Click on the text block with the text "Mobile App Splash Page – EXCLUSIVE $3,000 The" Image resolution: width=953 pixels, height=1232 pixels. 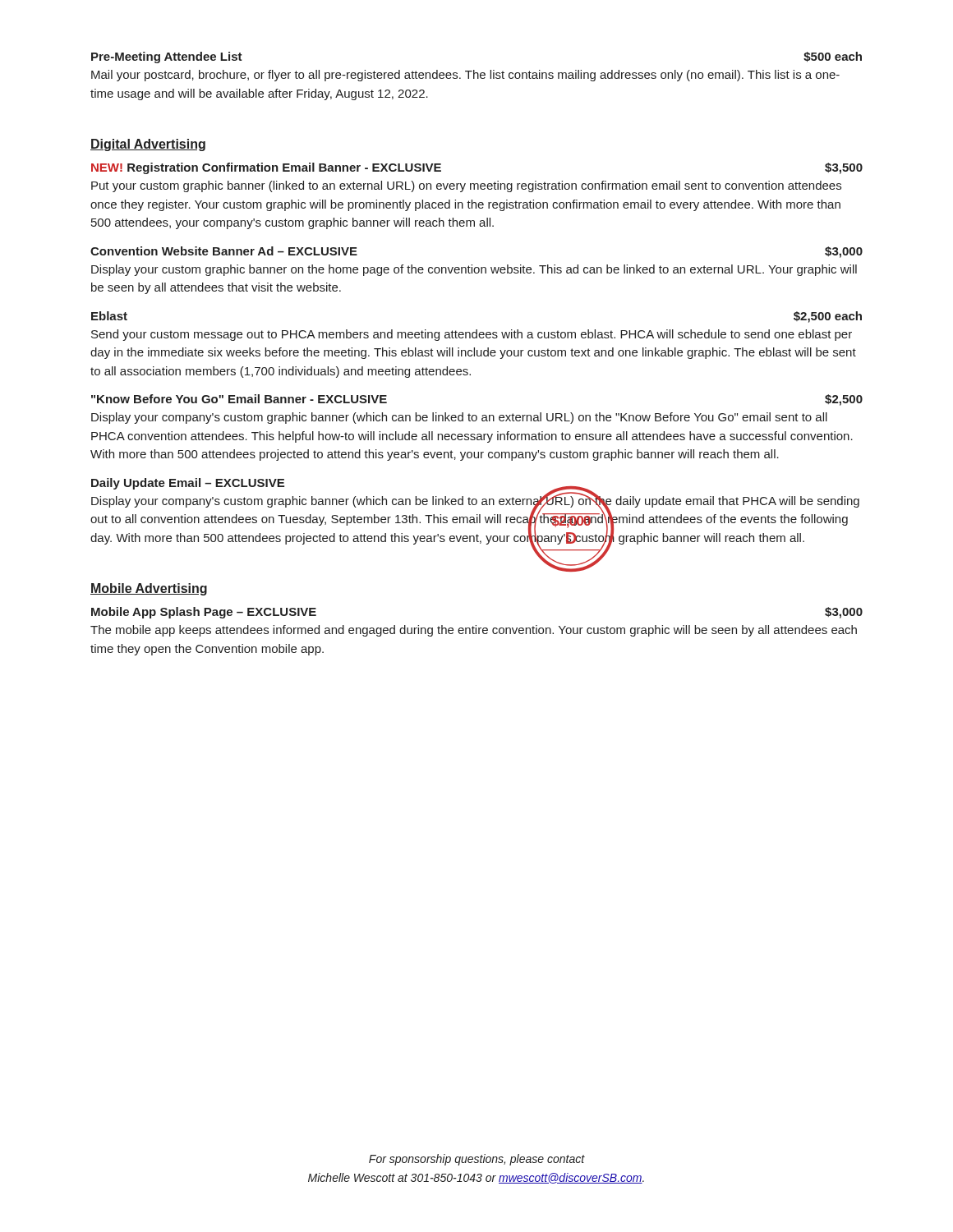(476, 631)
